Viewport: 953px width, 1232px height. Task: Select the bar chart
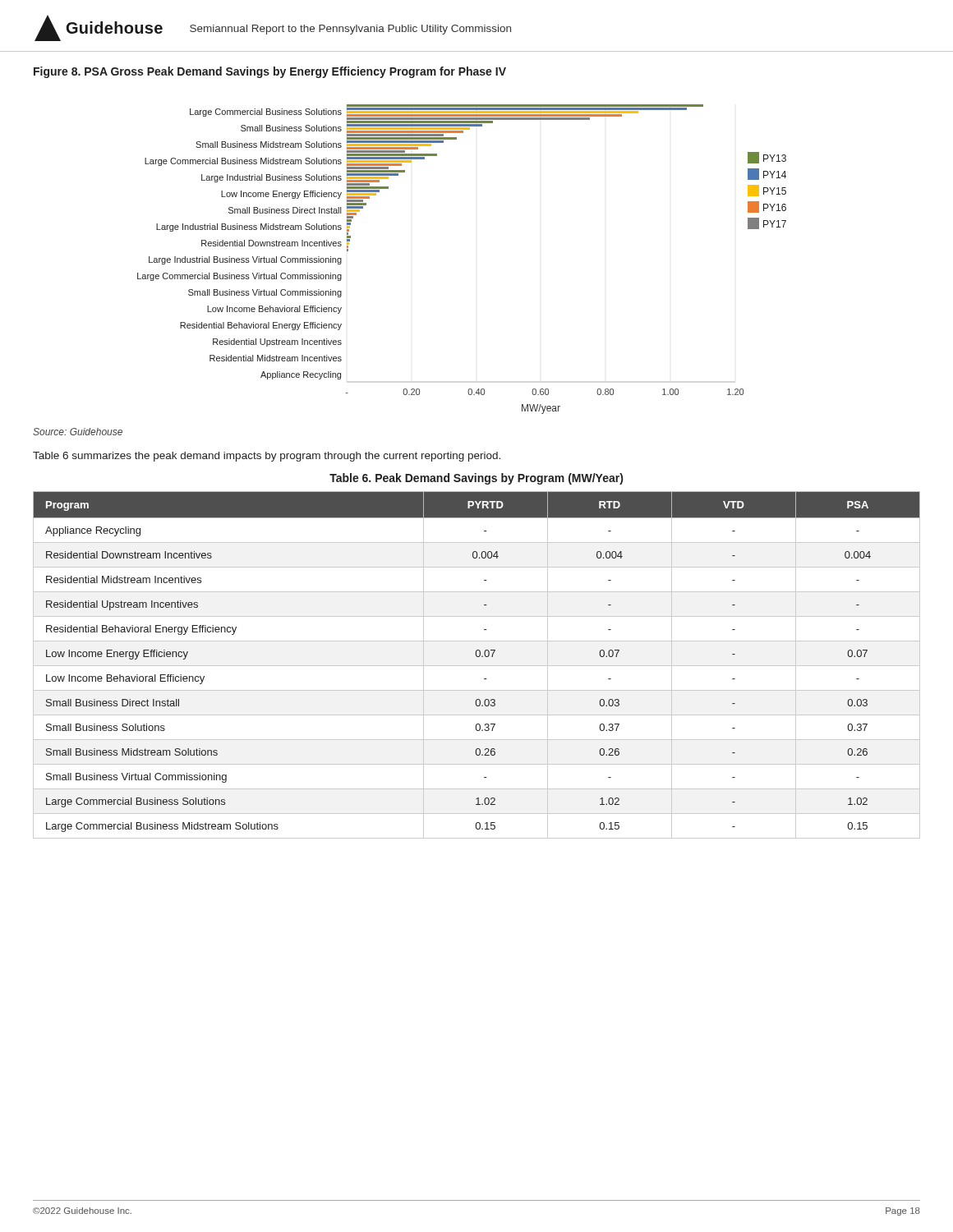[x=476, y=255]
